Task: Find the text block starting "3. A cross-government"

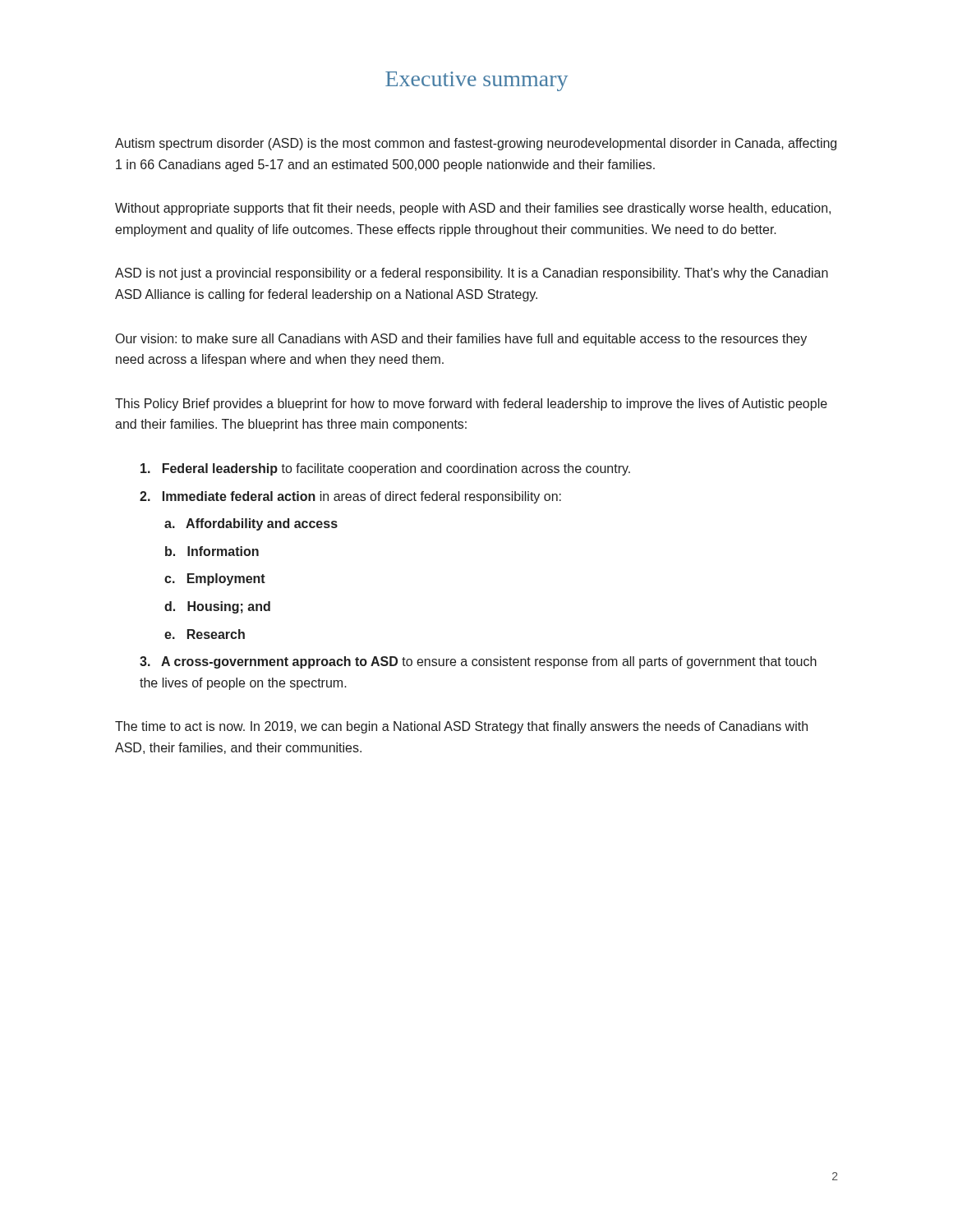Action: [478, 672]
